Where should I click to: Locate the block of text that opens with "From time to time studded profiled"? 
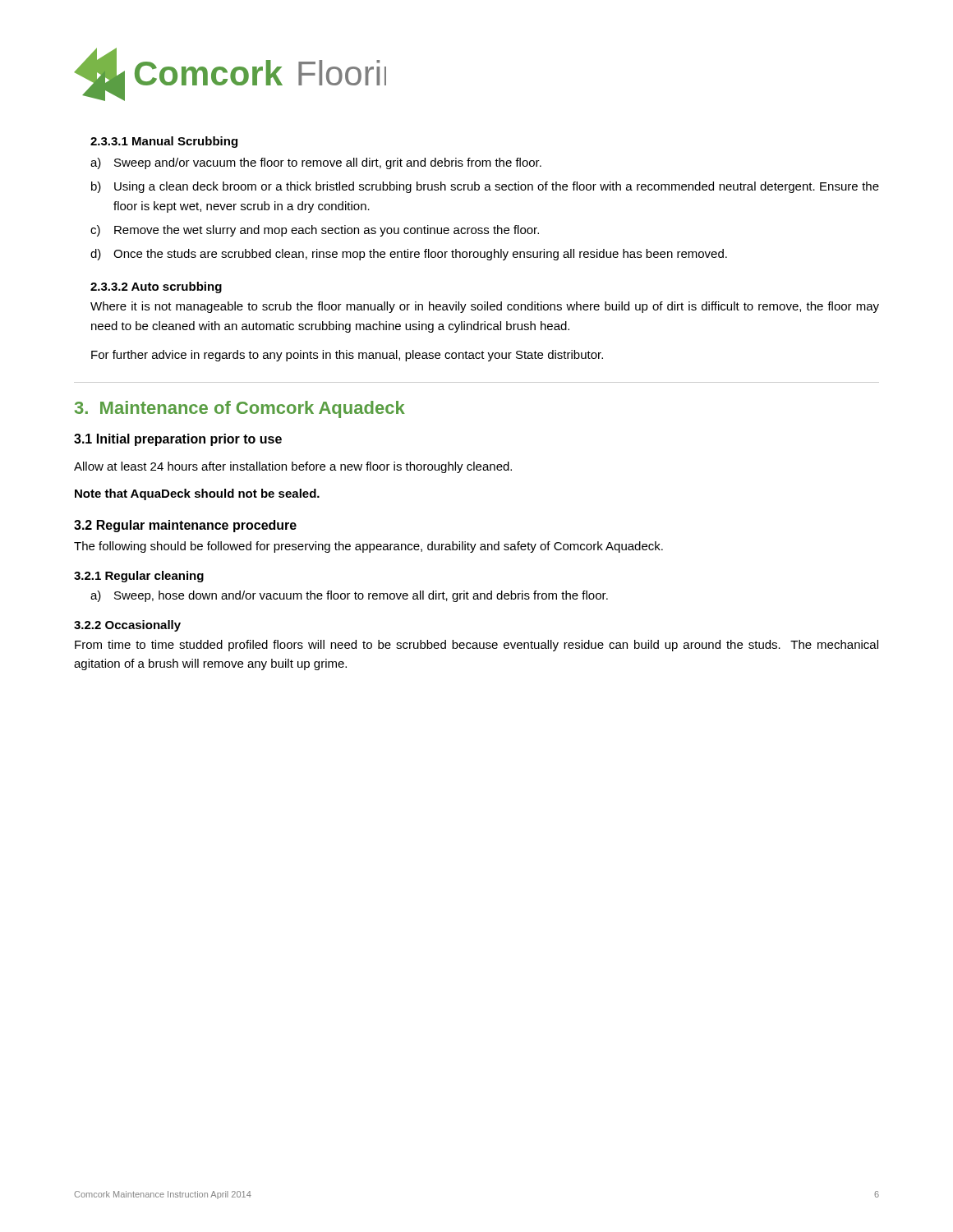[476, 654]
